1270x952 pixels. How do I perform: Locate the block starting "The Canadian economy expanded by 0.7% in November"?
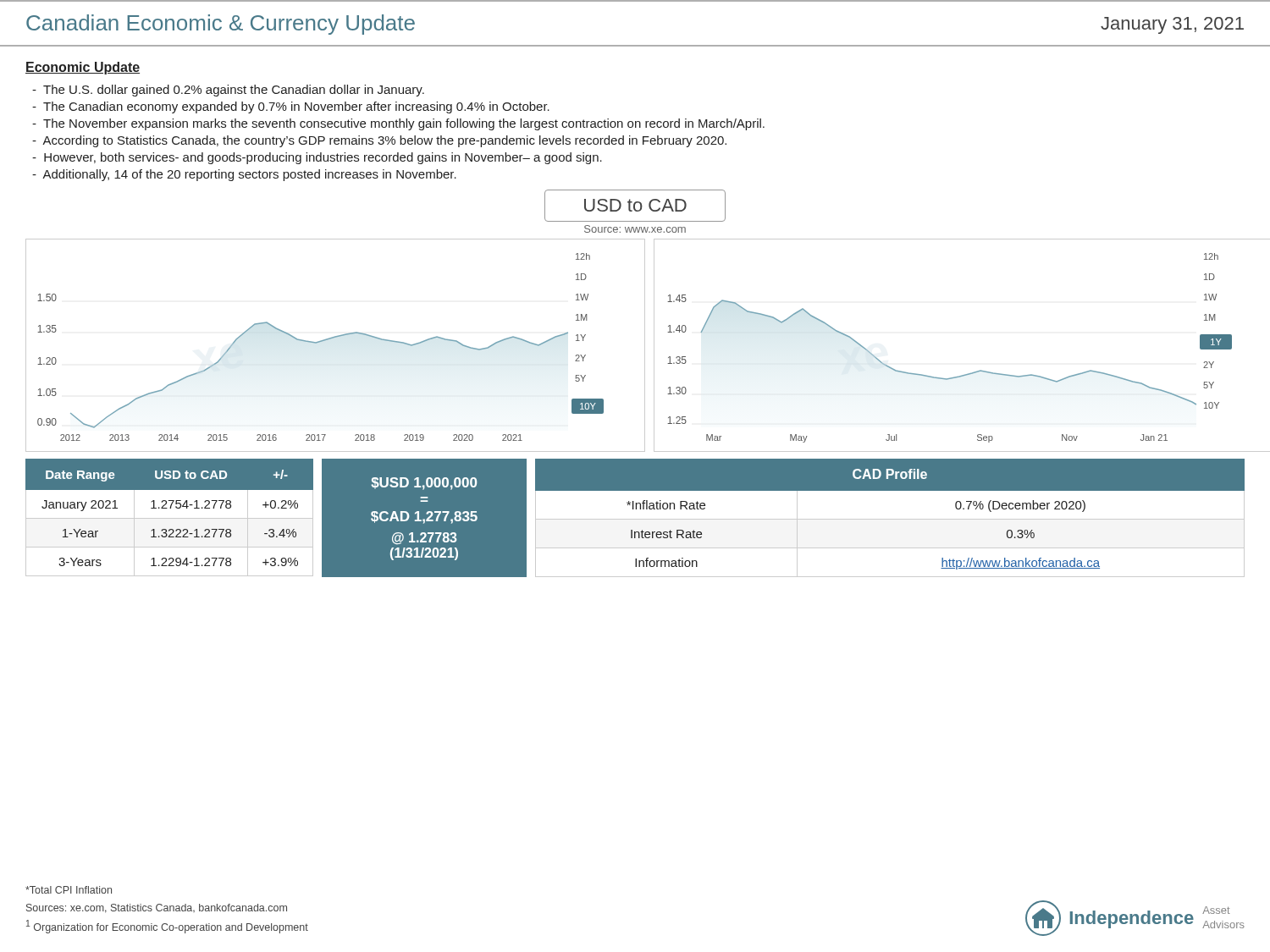(291, 106)
